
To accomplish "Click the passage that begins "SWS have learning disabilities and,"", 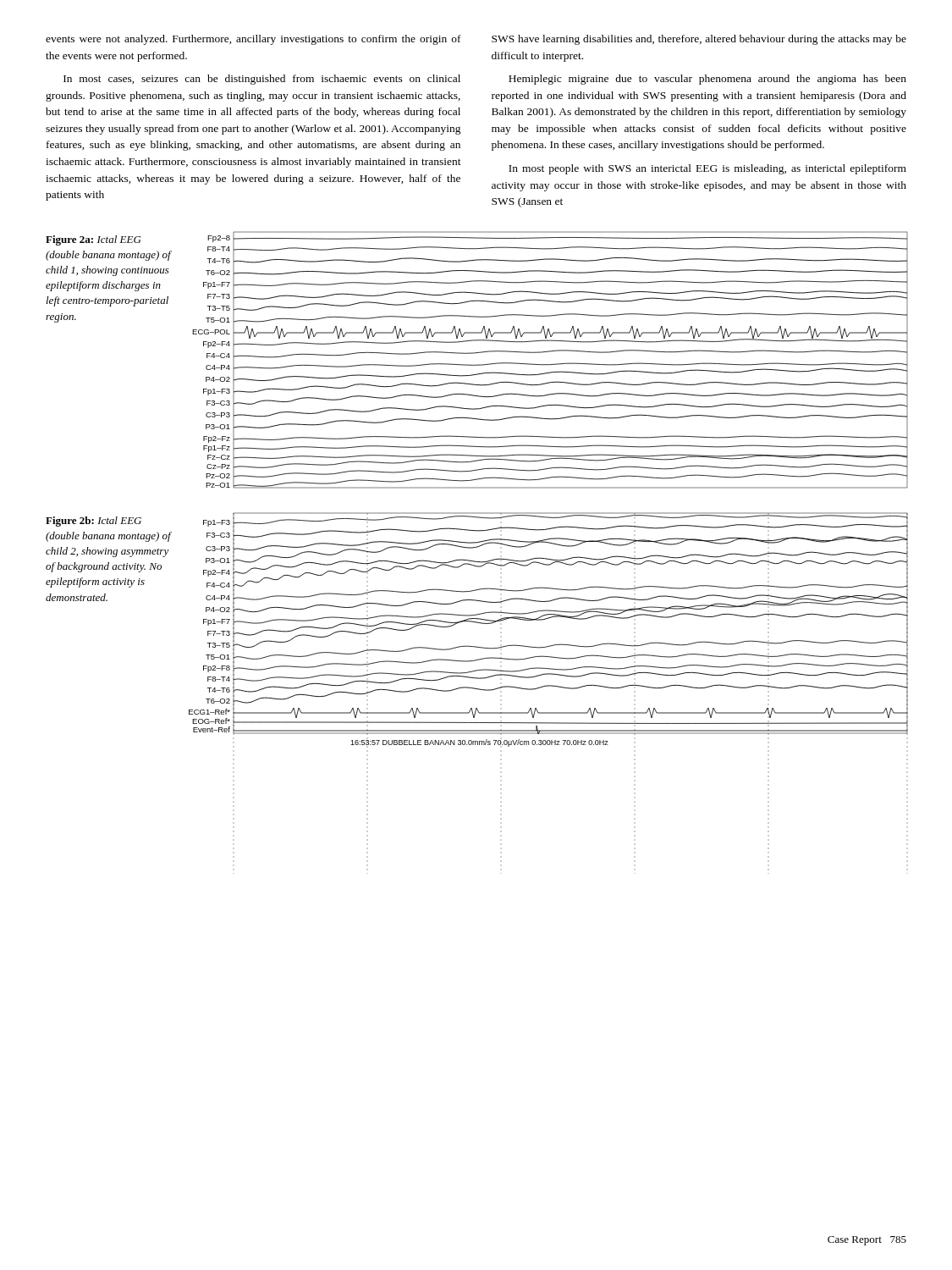I will (699, 120).
